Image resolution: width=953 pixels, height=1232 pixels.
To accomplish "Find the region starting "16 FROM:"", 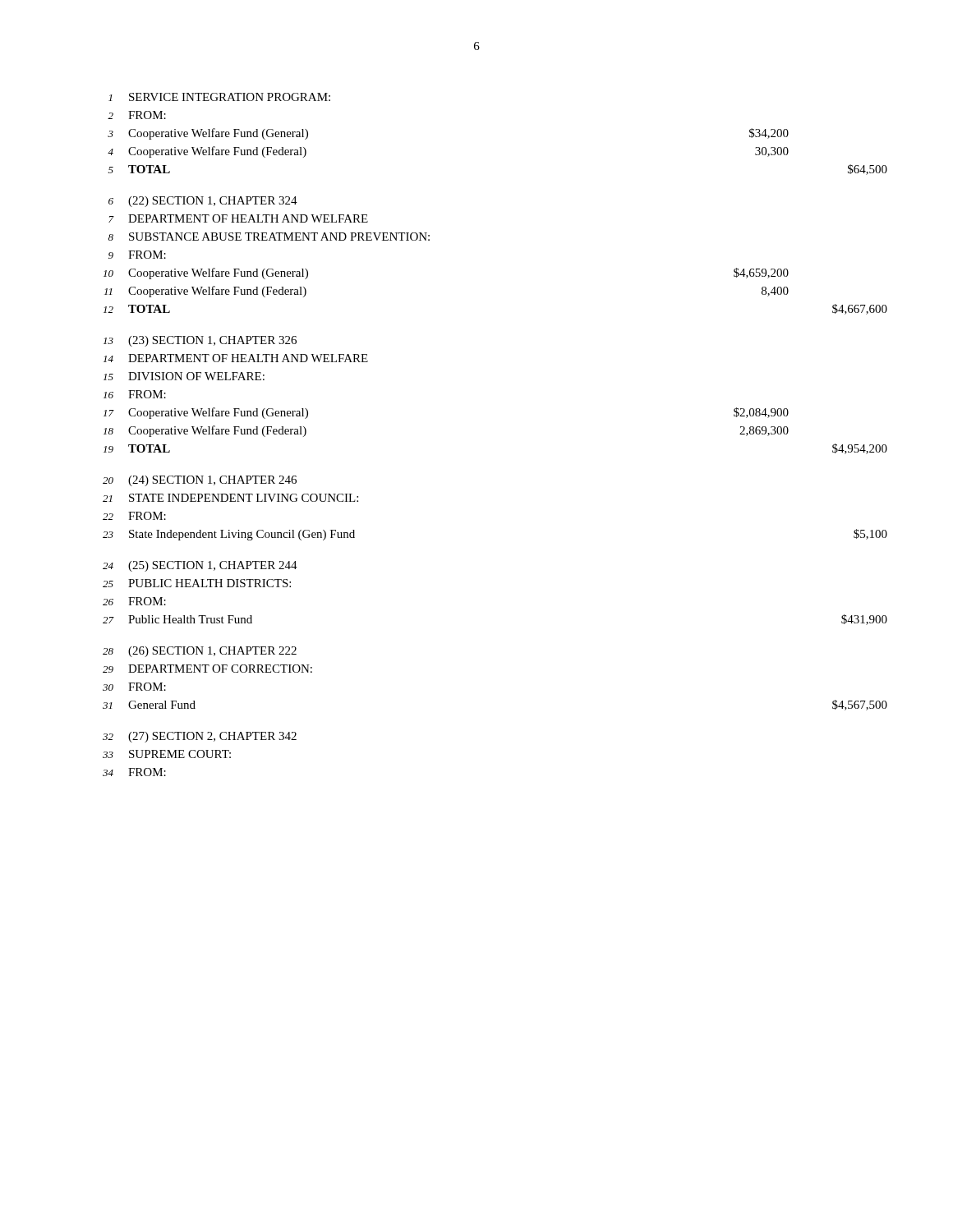I will (135, 394).
